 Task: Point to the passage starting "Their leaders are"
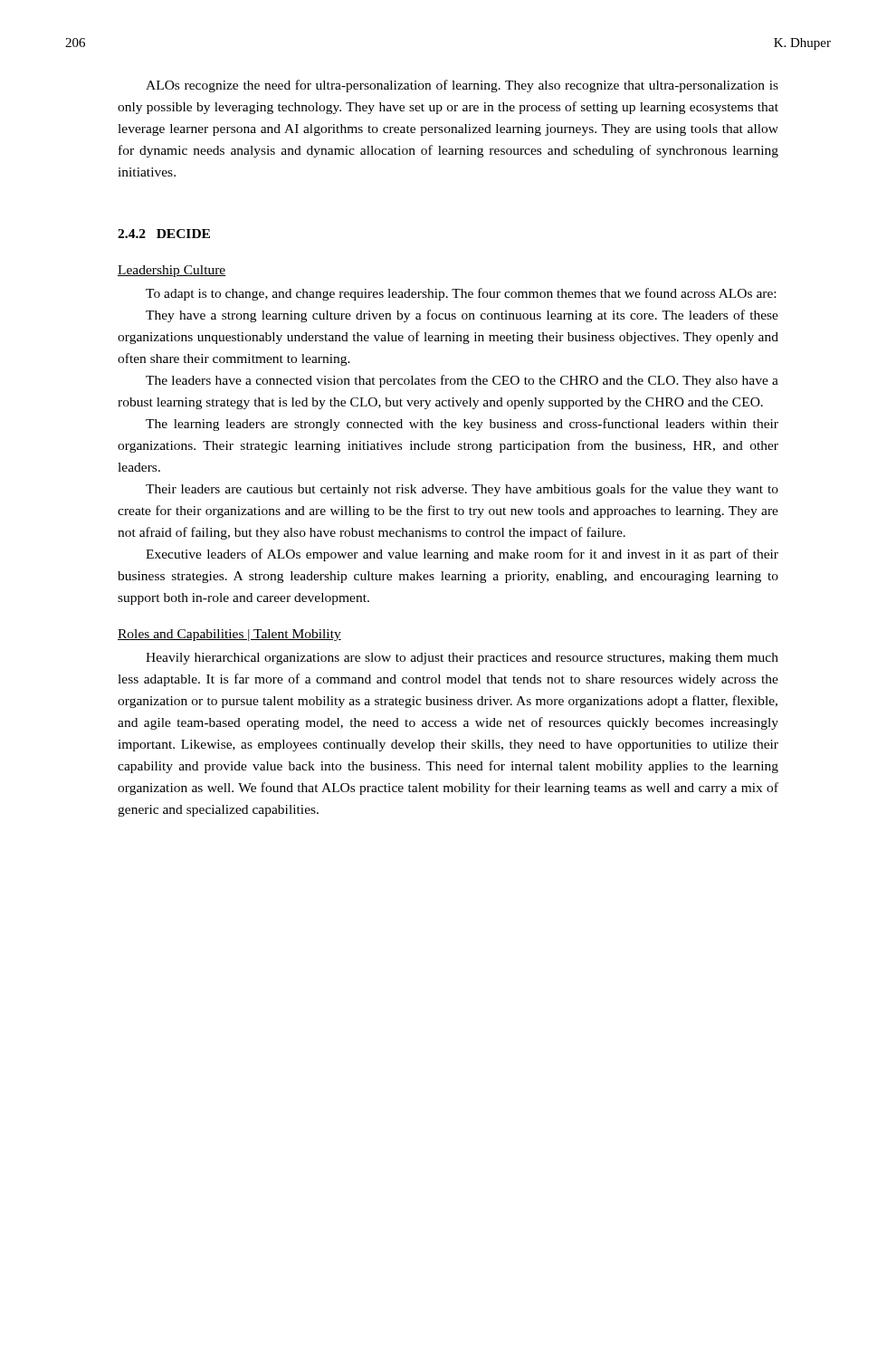pyautogui.click(x=448, y=510)
